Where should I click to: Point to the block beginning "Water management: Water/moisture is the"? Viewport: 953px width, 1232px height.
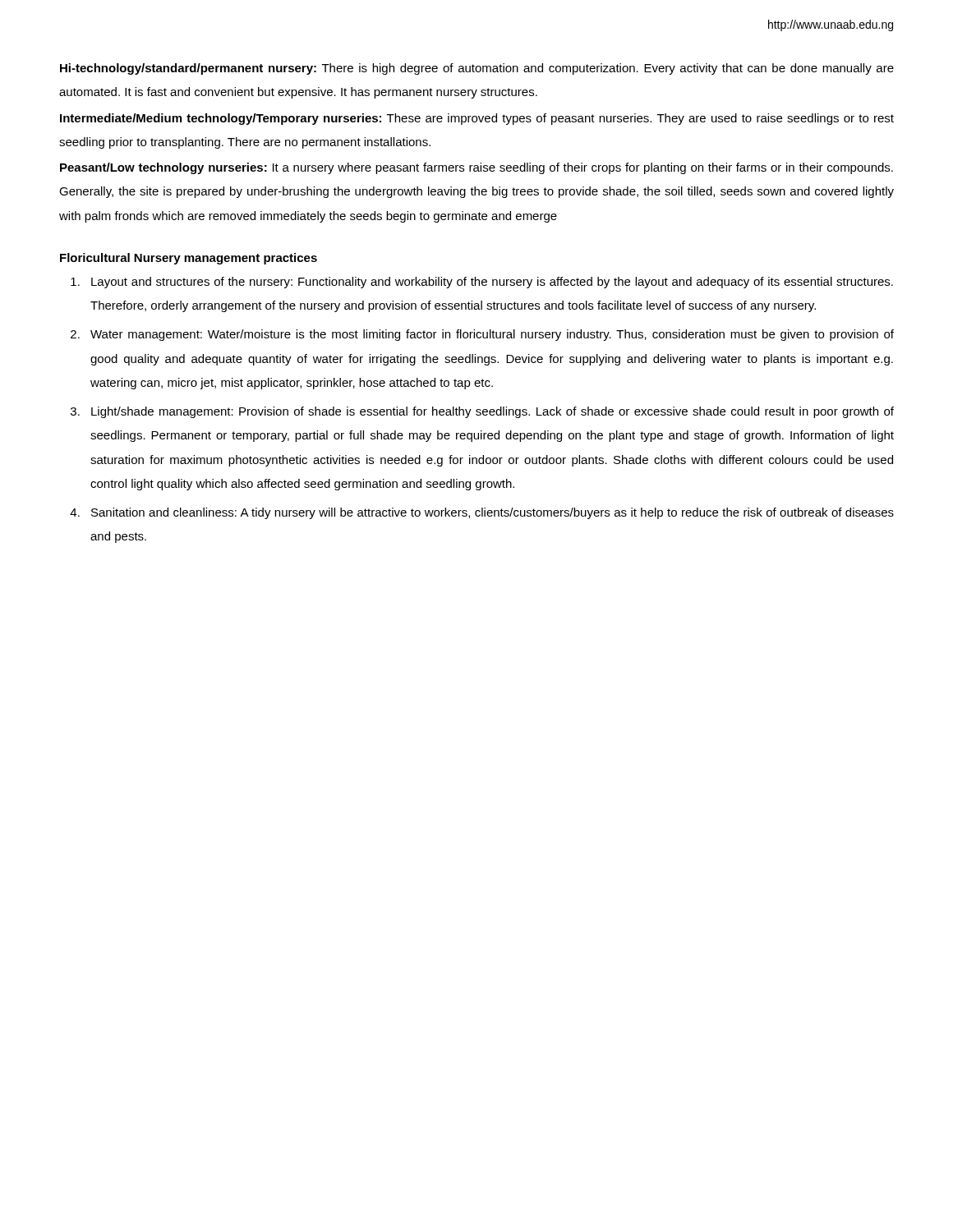[489, 358]
